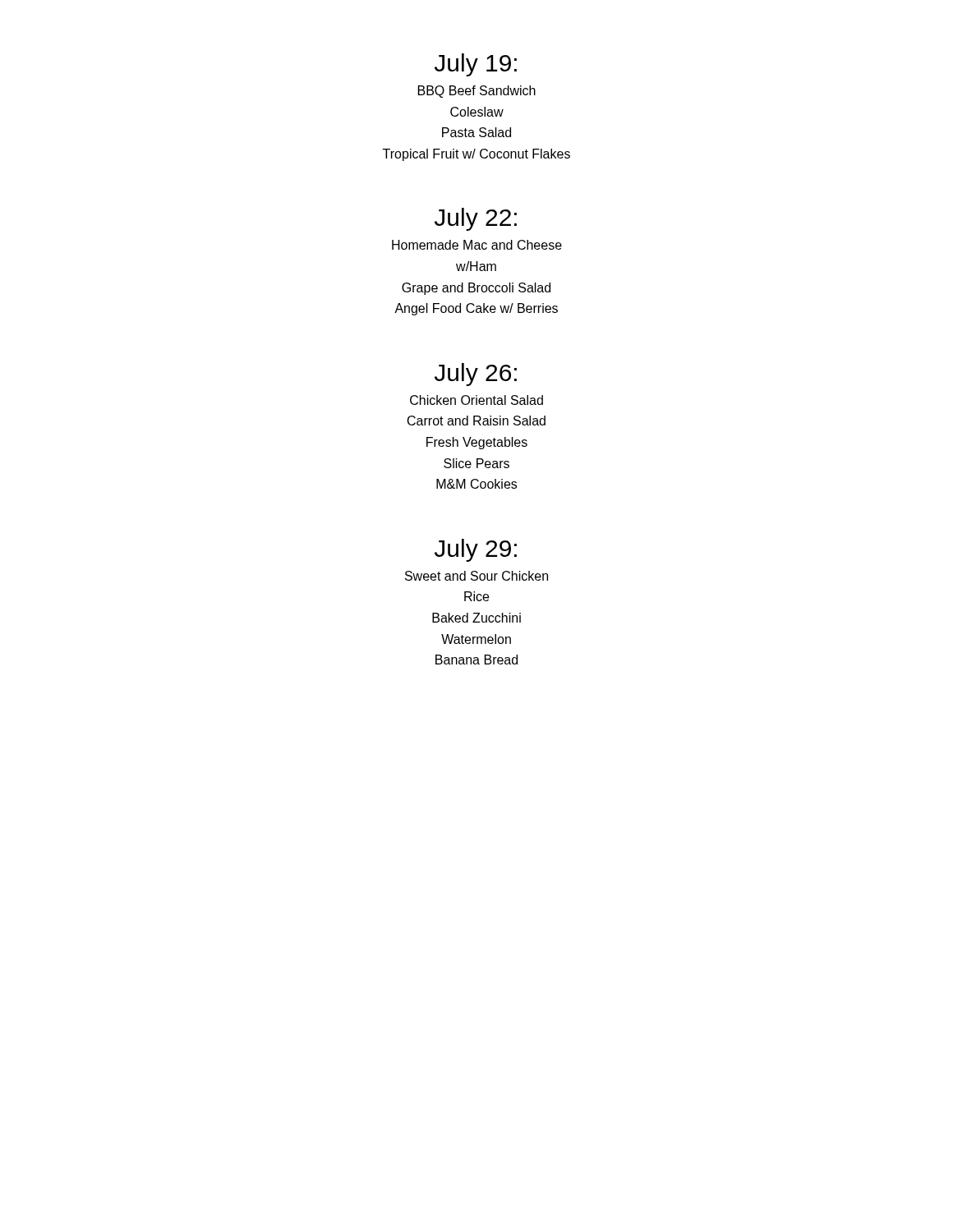The height and width of the screenshot is (1232, 953).
Task: Find the list item that reads "Fresh Vegetables"
Action: click(x=476, y=442)
